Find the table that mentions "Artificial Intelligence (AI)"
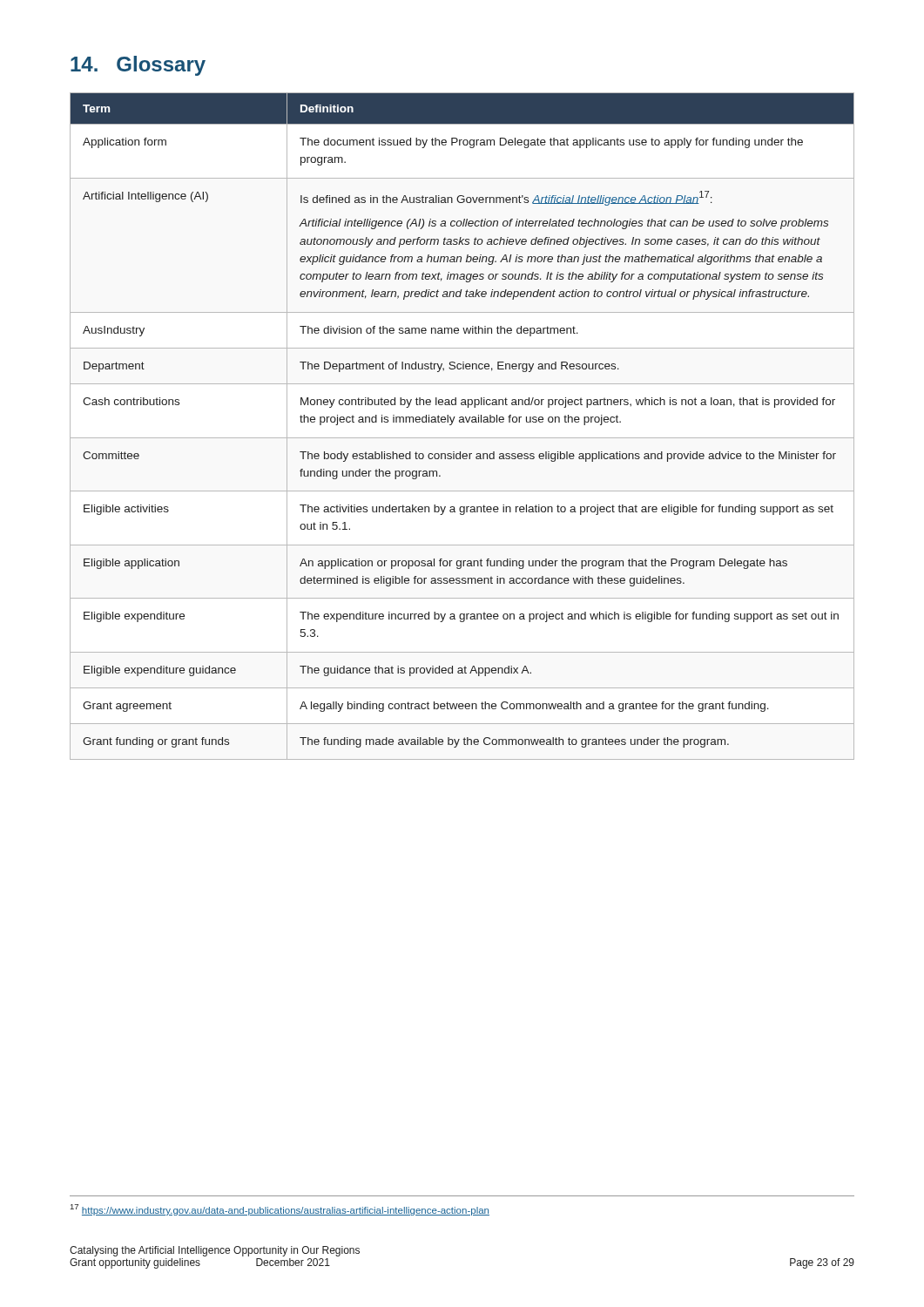 coord(462,426)
